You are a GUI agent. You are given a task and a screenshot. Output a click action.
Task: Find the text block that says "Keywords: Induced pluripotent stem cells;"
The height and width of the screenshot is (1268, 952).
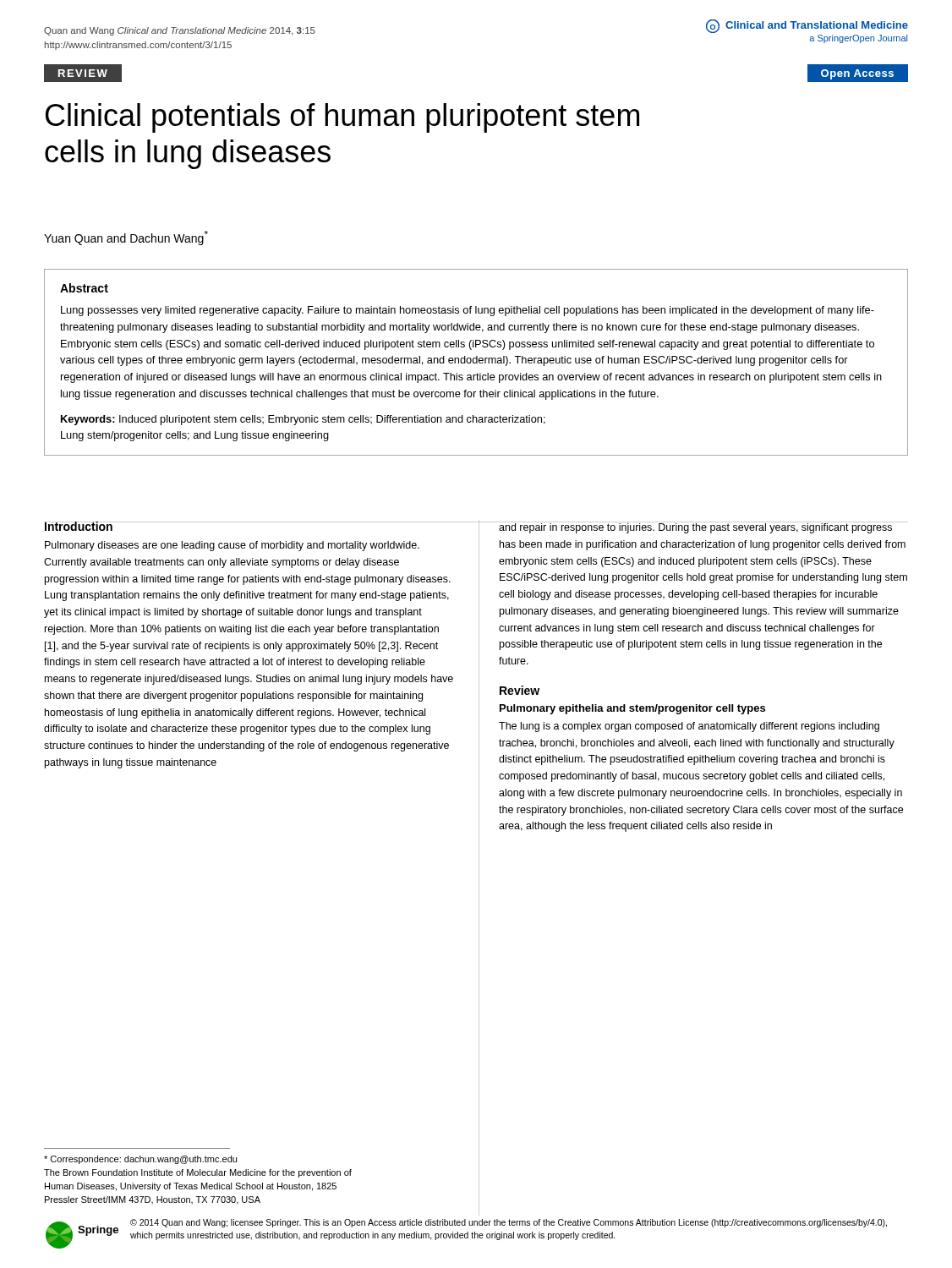point(303,427)
